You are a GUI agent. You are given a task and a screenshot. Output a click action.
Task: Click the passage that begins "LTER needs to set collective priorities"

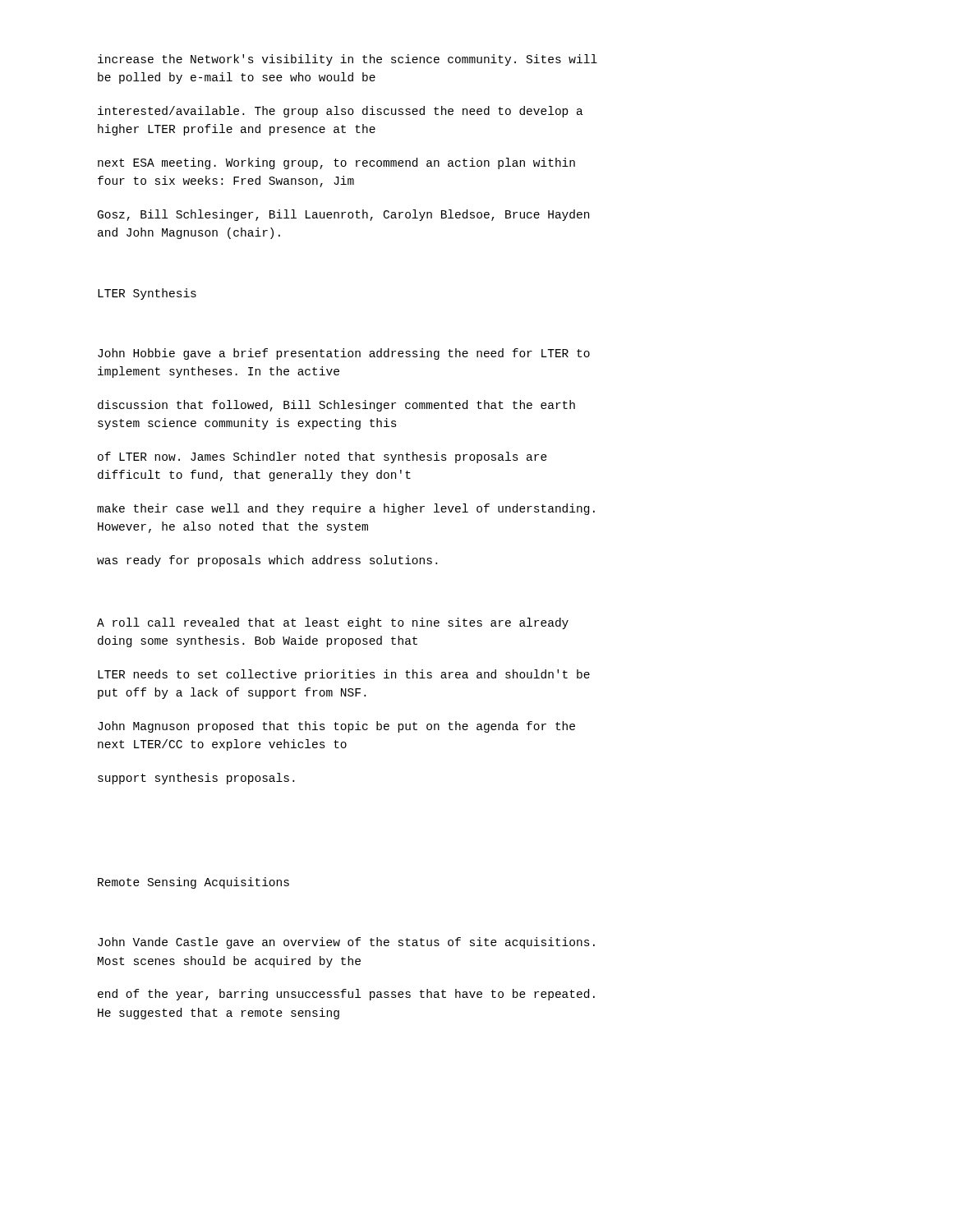344,684
